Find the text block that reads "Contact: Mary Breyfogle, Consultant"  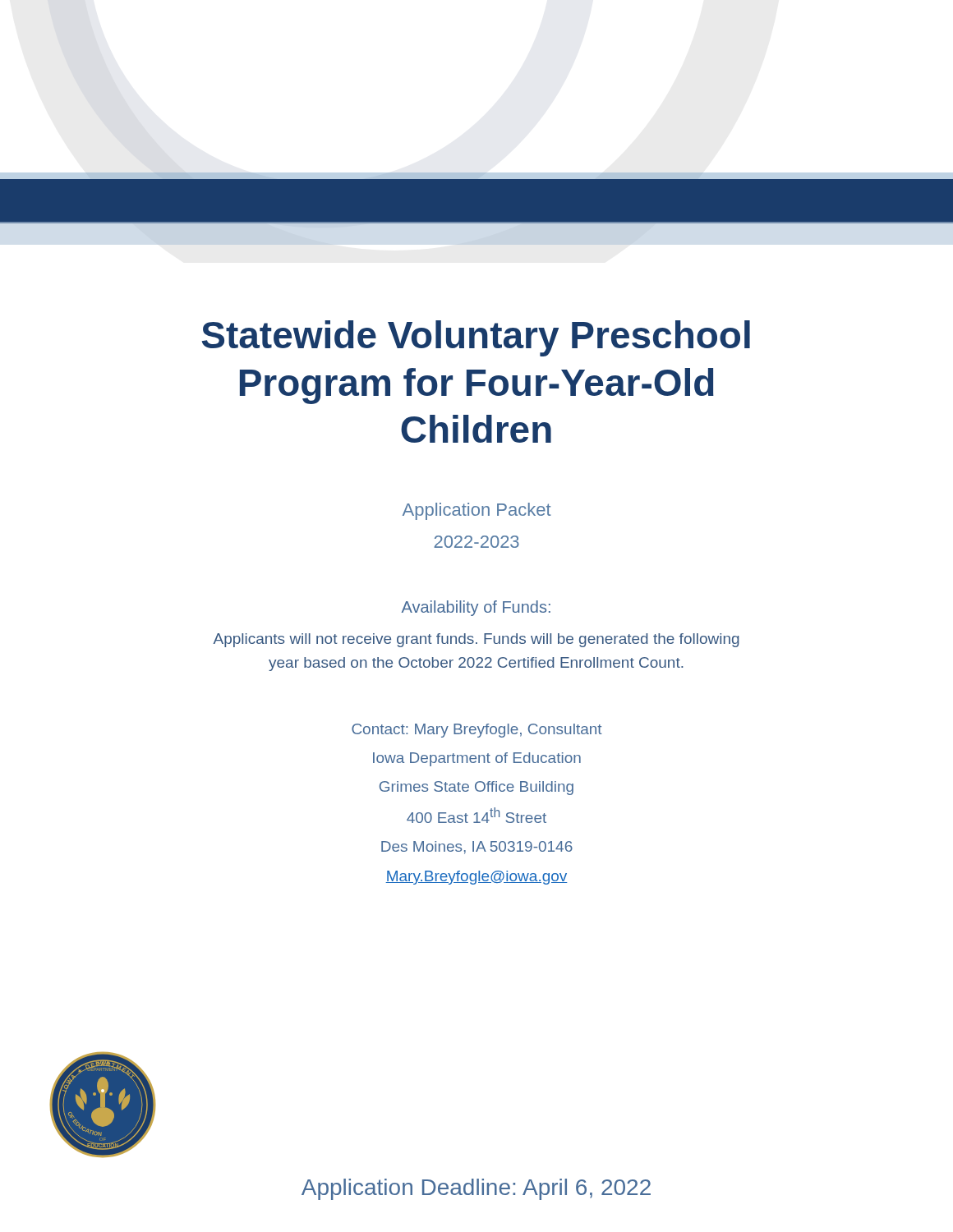click(x=476, y=802)
